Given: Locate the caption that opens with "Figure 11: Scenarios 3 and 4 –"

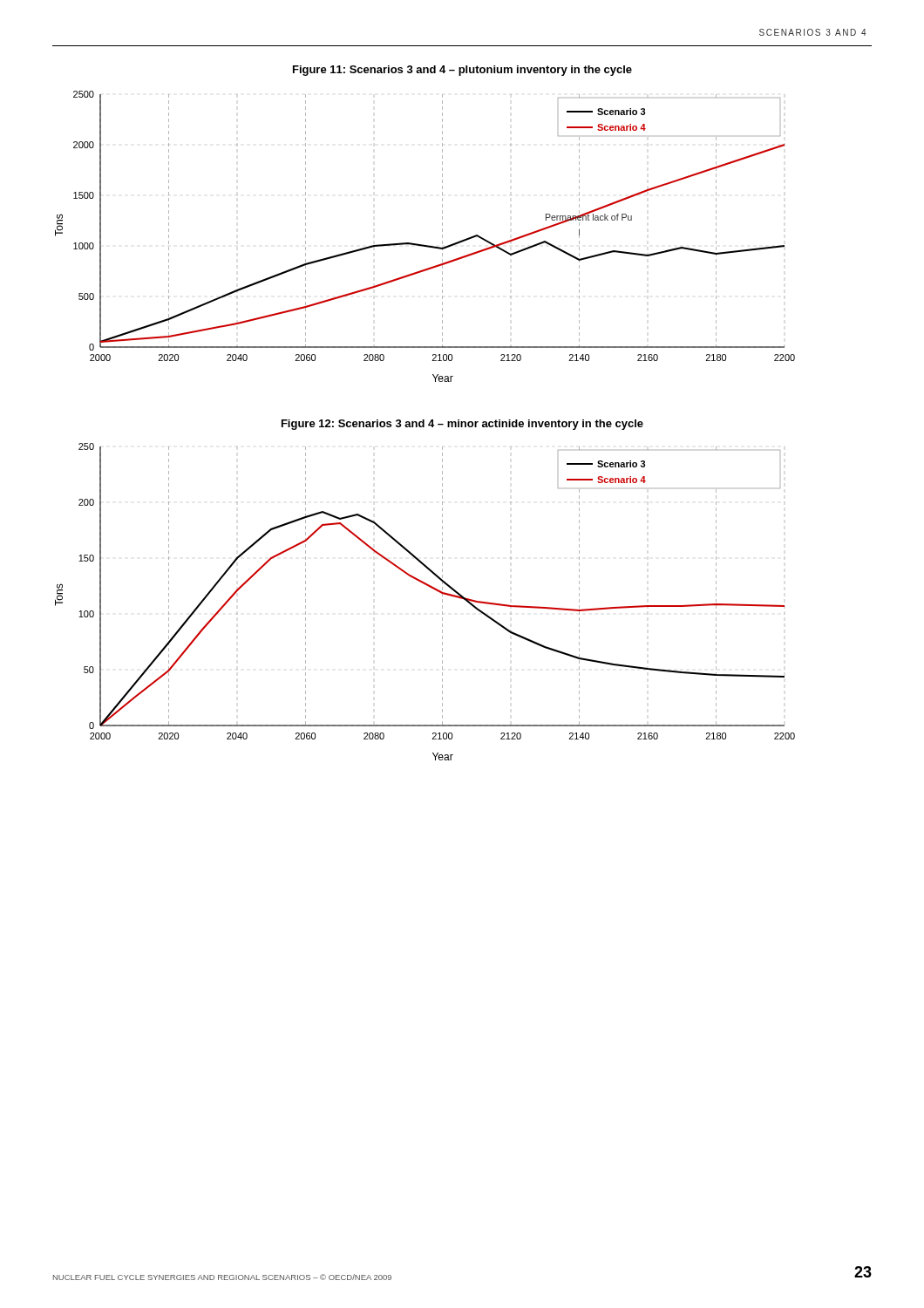Looking at the screenshot, I should pos(462,69).
